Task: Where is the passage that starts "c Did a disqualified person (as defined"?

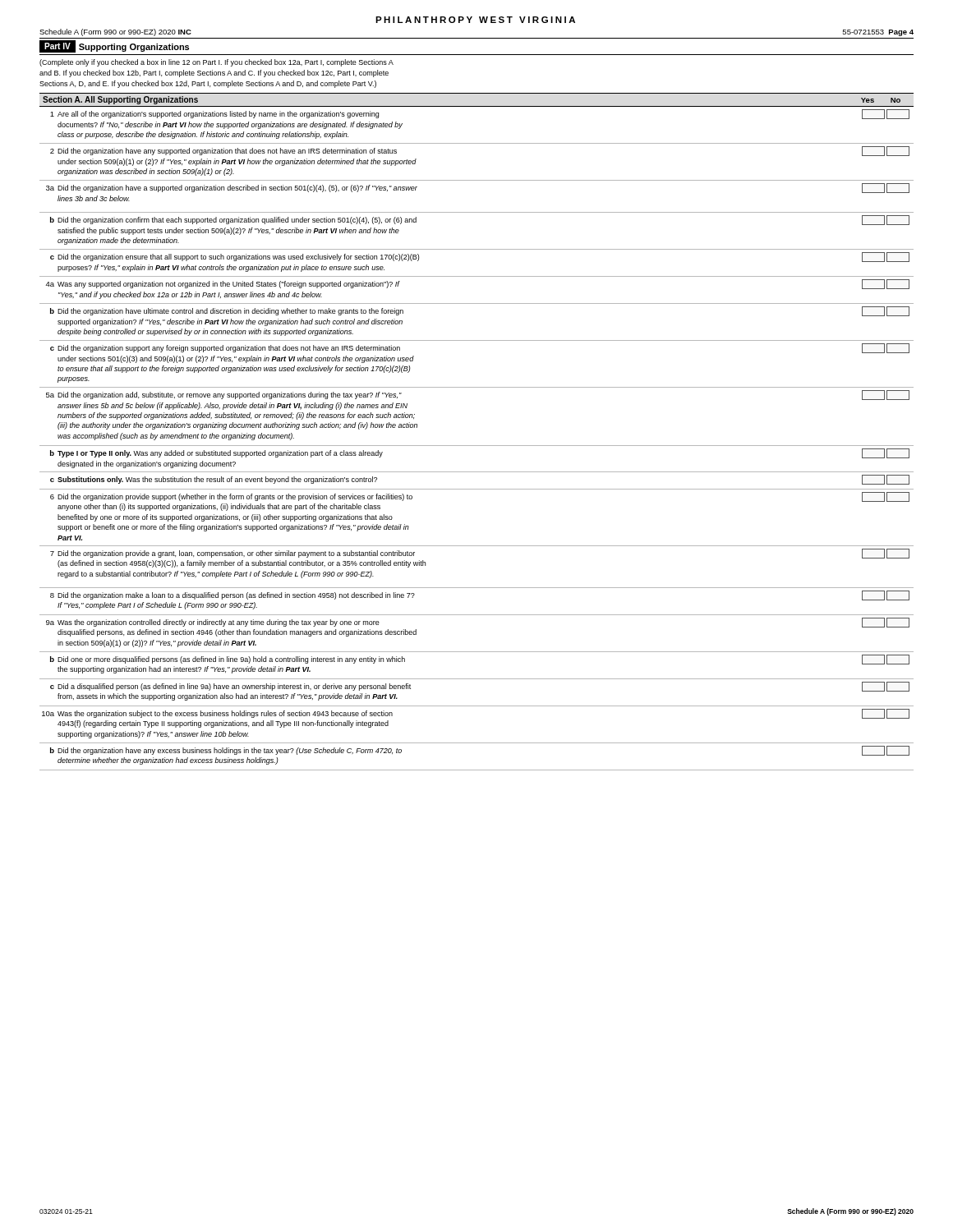Action: pyautogui.click(x=235, y=686)
